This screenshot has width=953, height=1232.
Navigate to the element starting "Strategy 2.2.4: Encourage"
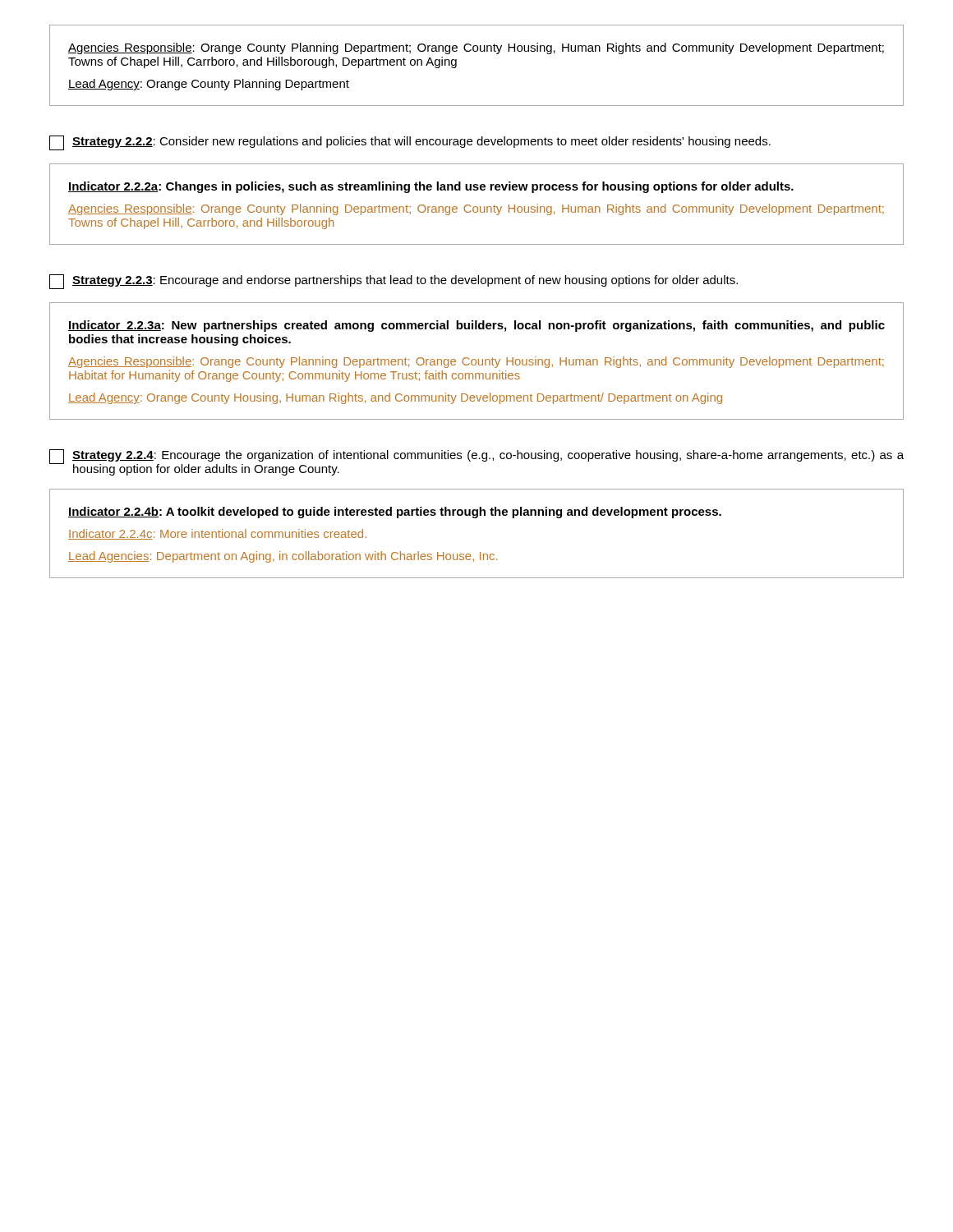pos(476,462)
